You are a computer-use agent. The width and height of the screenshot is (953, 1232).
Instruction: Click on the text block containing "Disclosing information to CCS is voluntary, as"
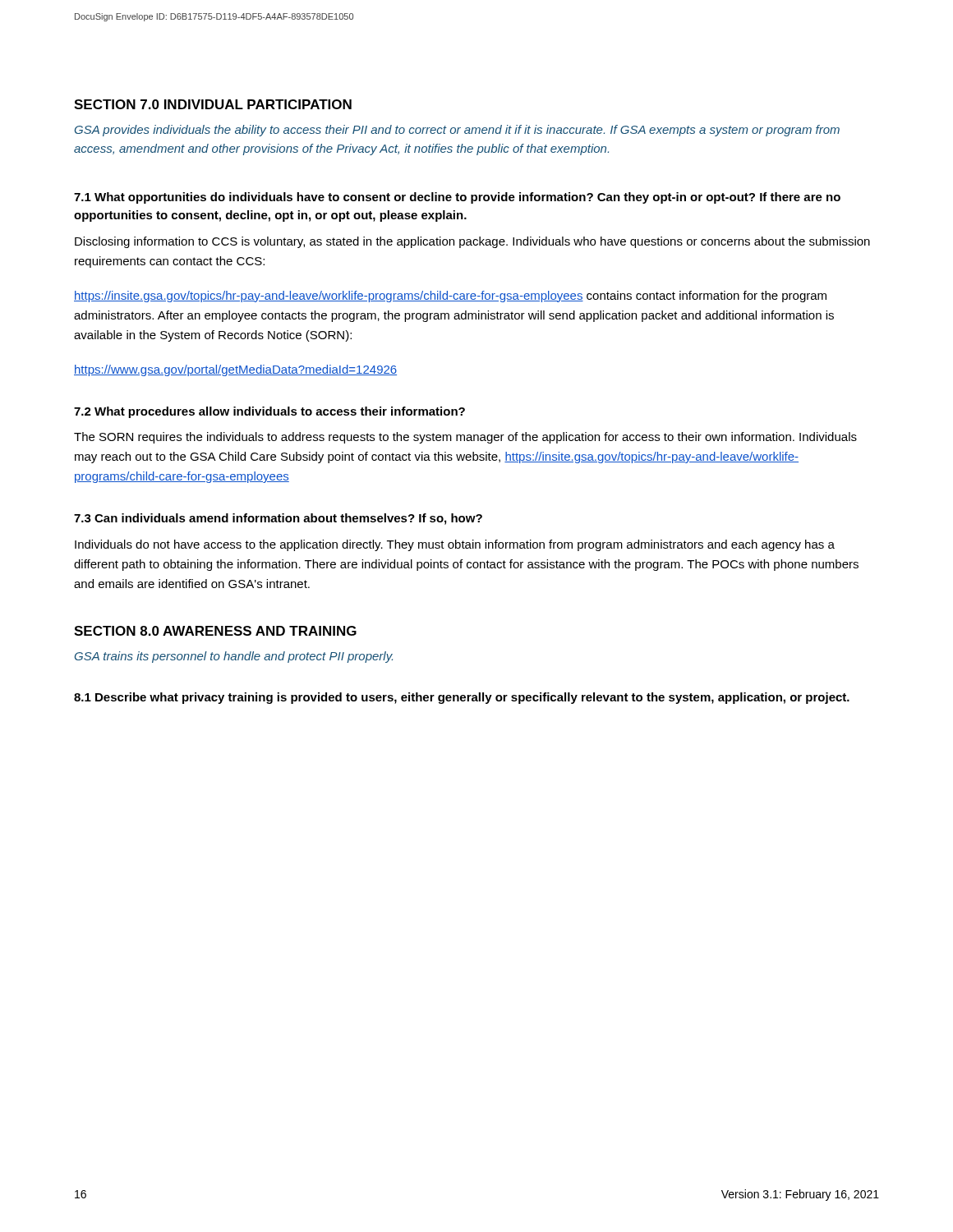coord(472,251)
